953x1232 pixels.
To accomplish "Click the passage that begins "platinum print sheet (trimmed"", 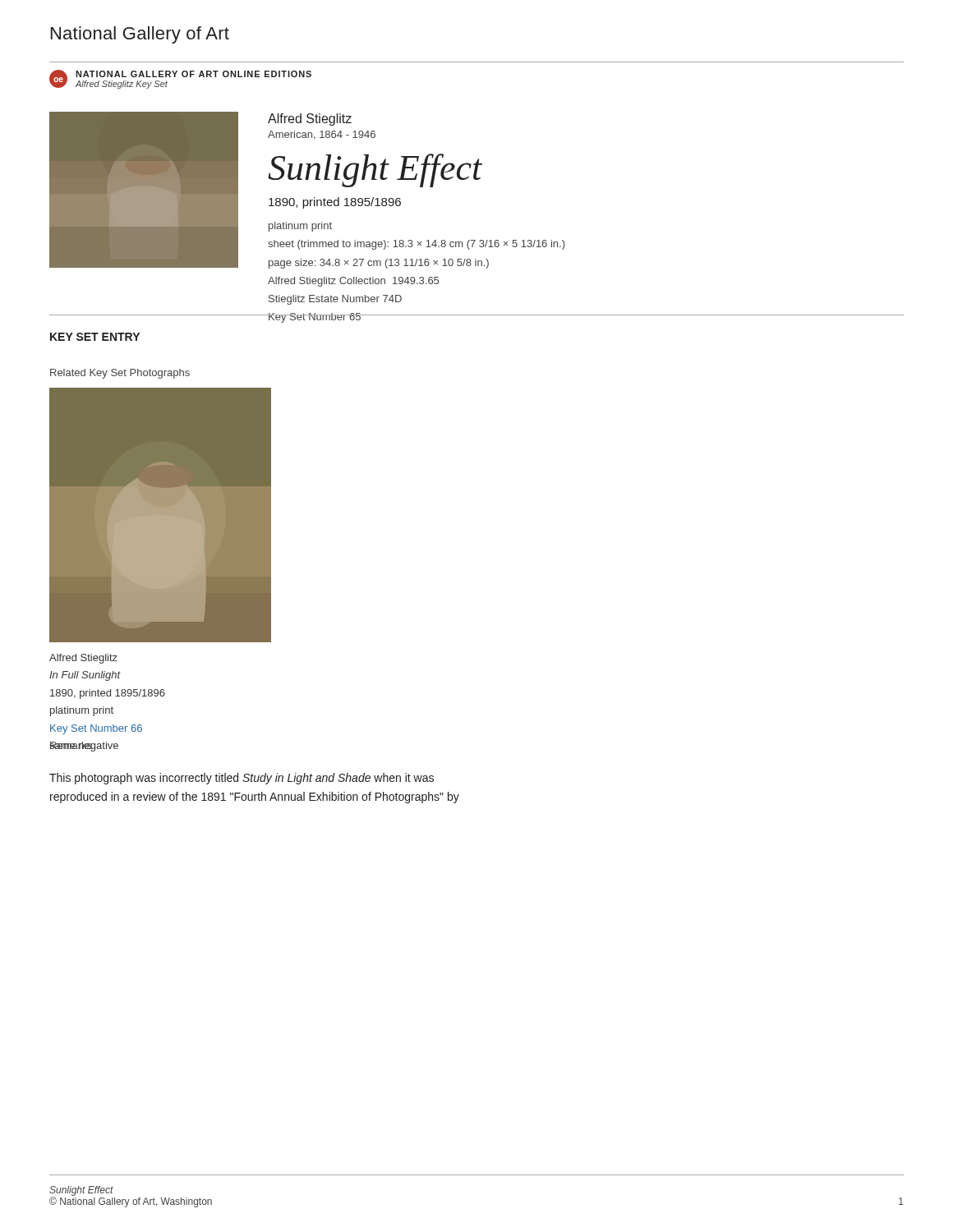I will [x=417, y=271].
